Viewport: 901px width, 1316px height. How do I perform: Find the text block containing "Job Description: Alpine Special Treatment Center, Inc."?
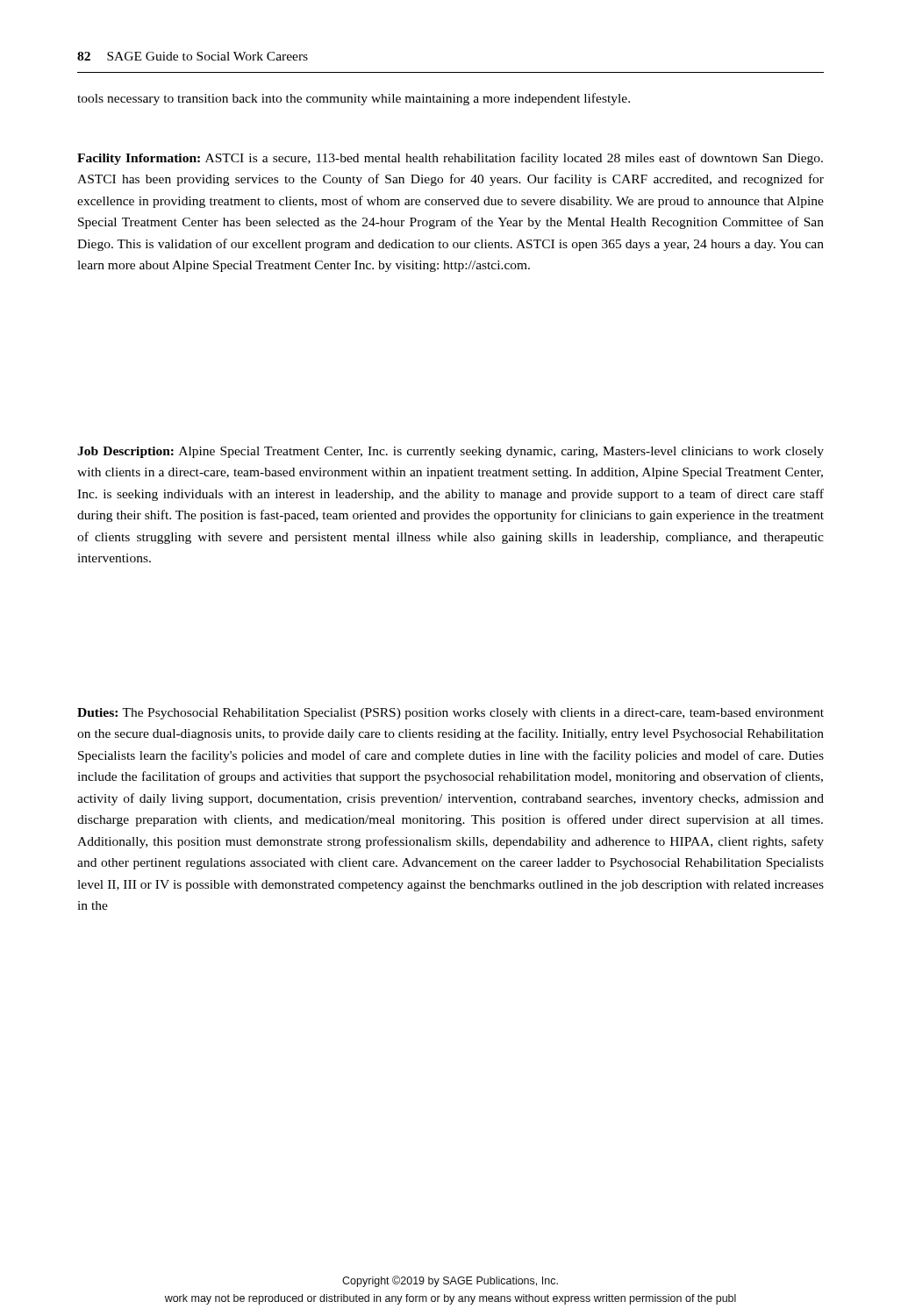point(450,505)
